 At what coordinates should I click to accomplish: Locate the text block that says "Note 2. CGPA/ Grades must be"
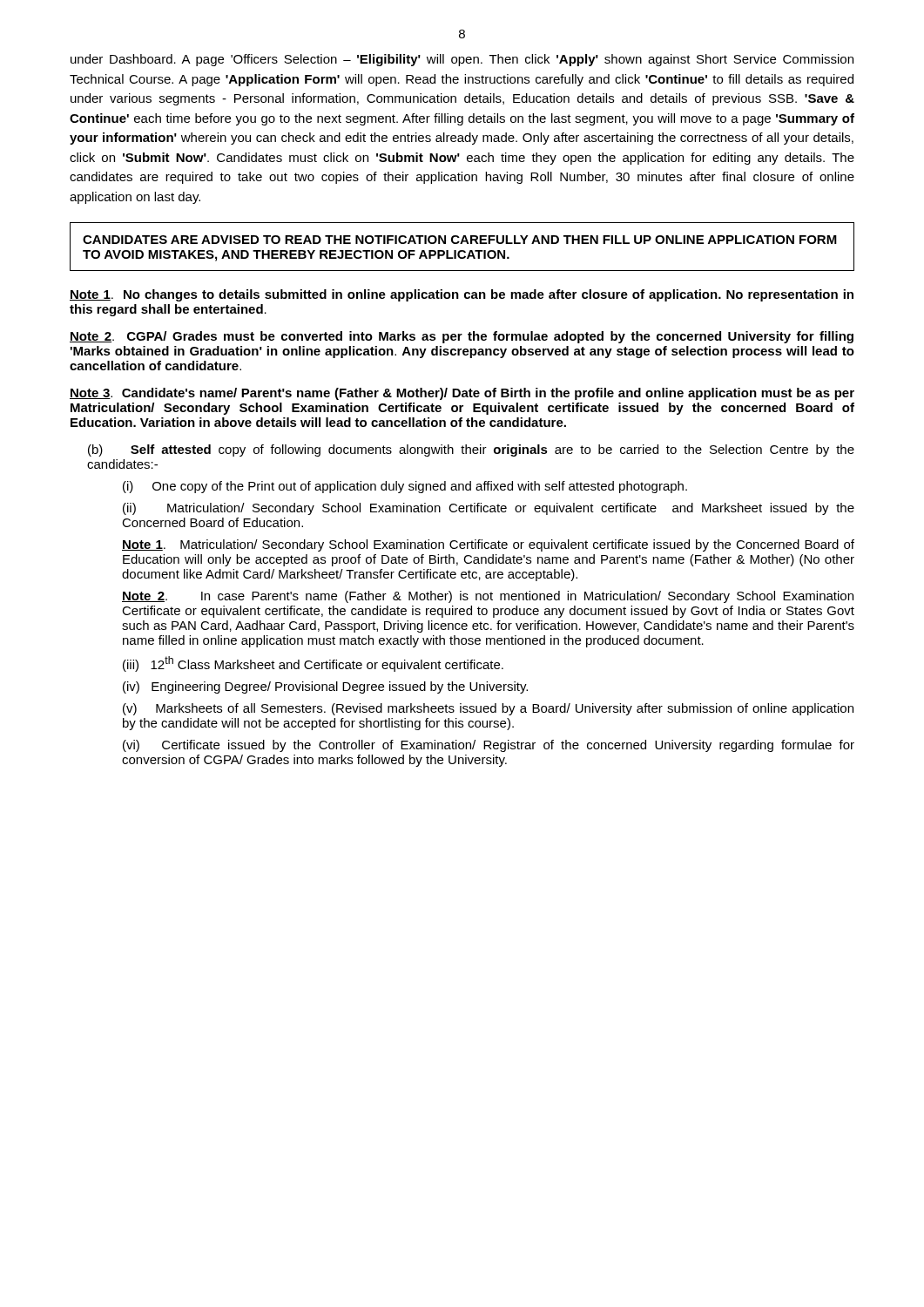tap(462, 351)
